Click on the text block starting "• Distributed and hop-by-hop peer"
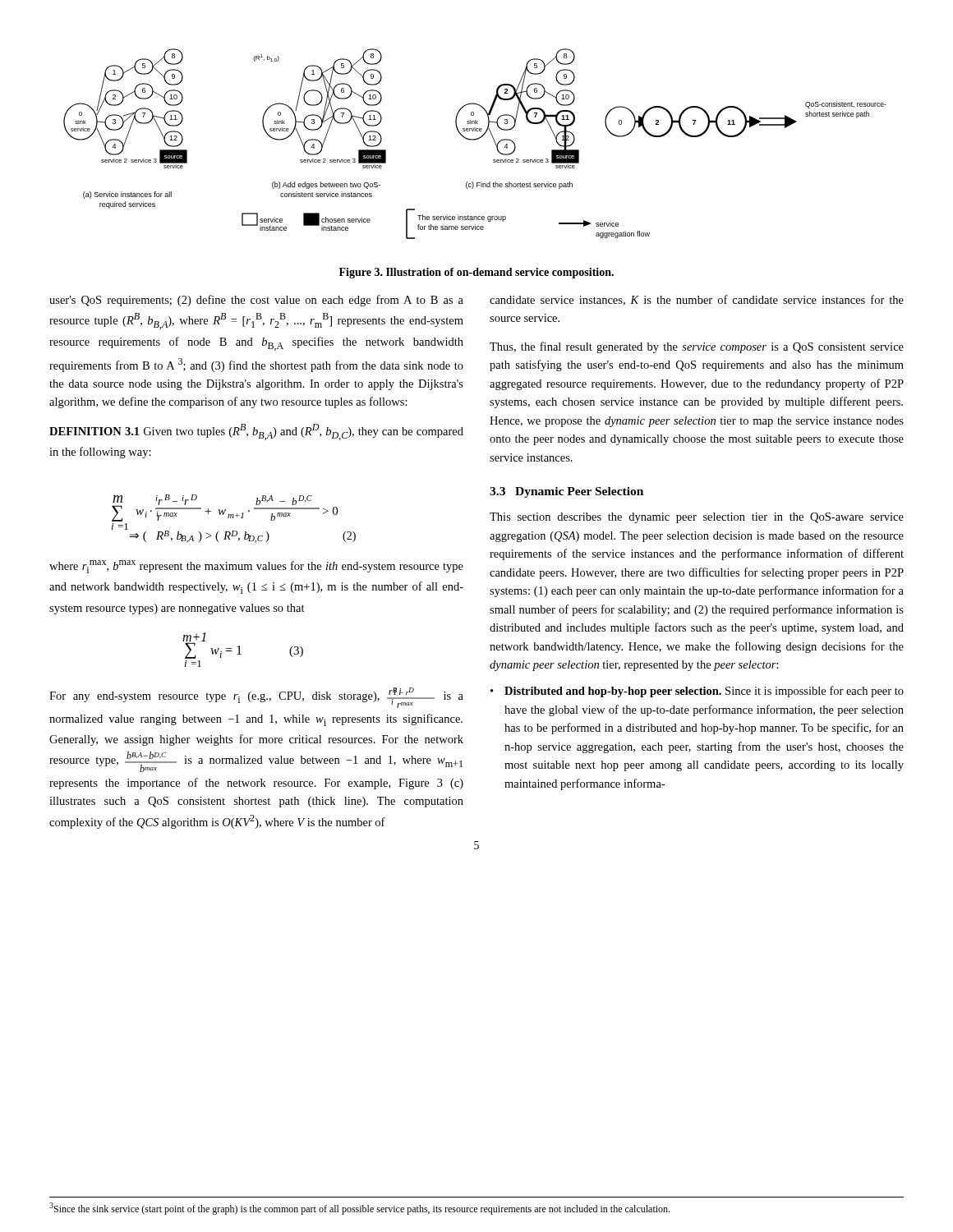 click(x=697, y=736)
